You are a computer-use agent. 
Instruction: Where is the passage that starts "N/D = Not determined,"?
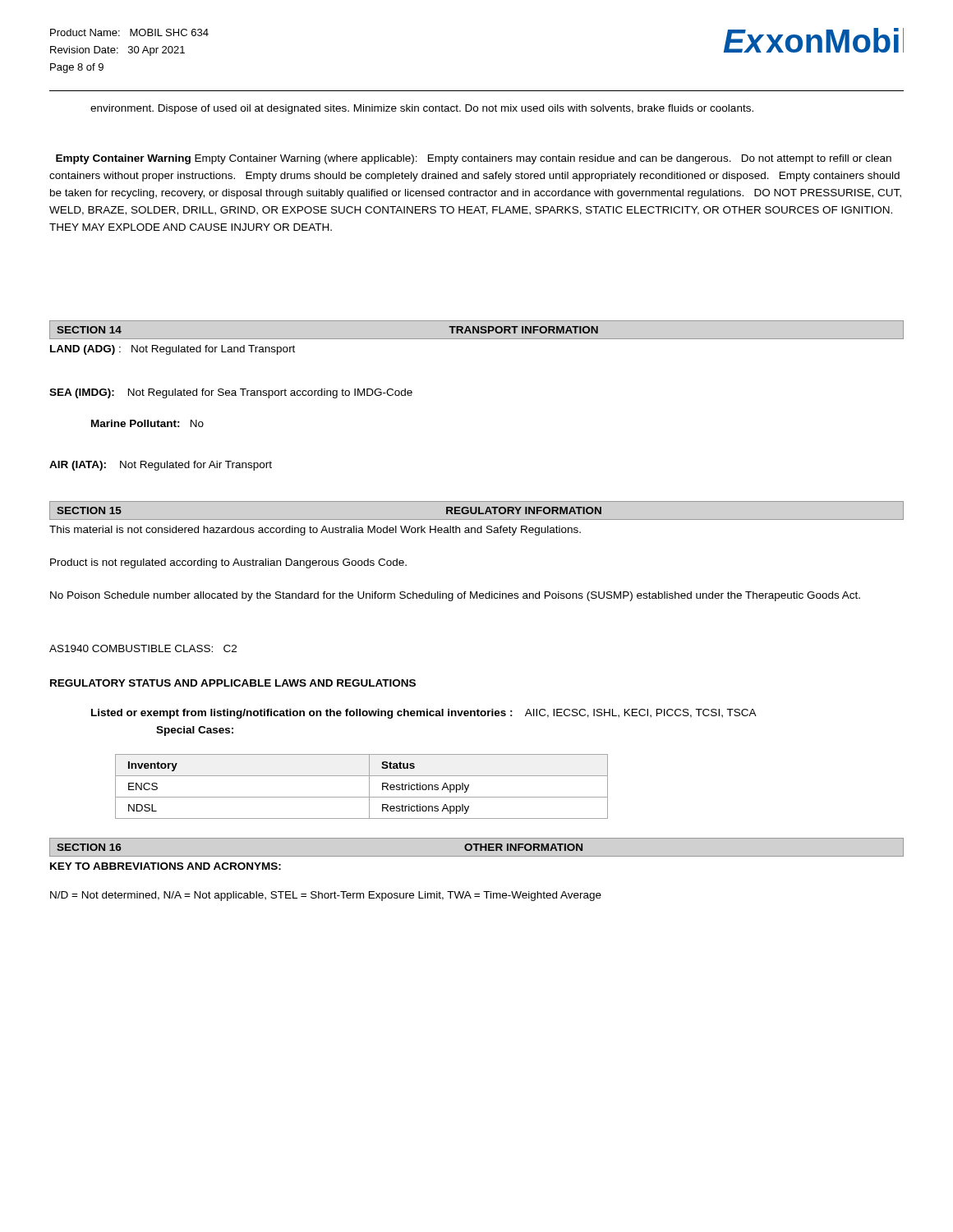click(325, 895)
